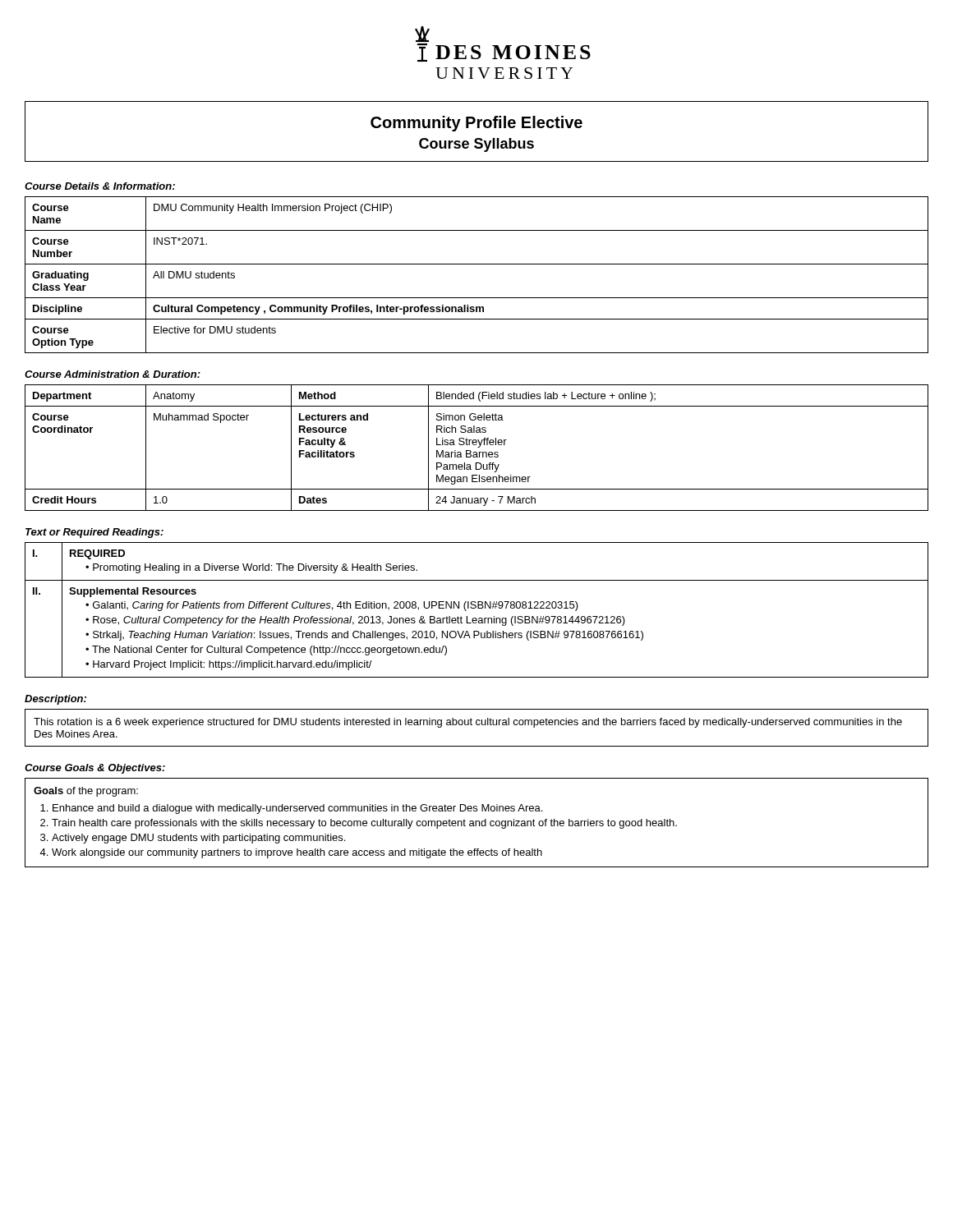The height and width of the screenshot is (1232, 953).
Task: Find the text block that reads "This rotation is a 6 week experience"
Action: tap(468, 728)
